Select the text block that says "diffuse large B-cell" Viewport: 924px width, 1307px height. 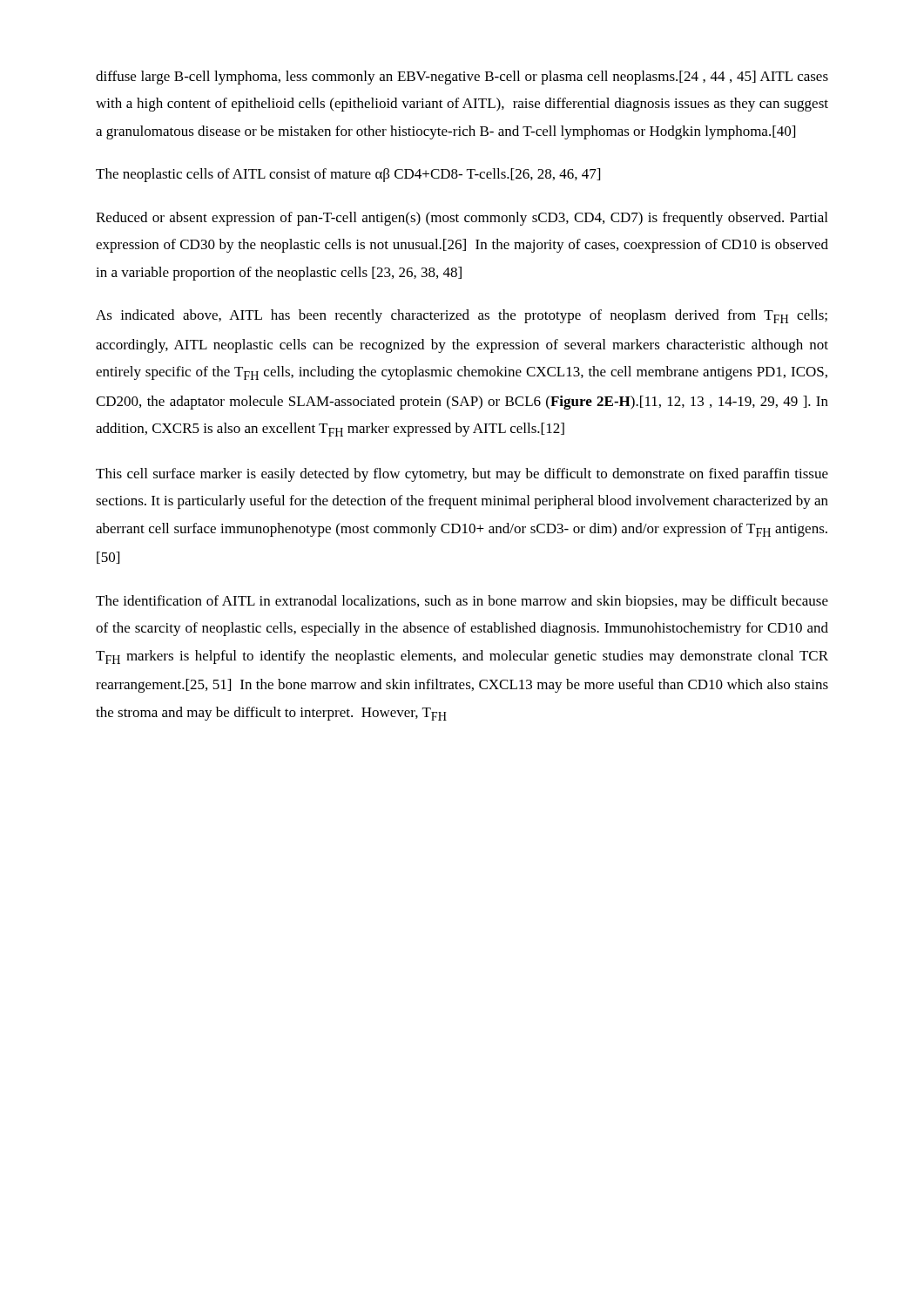(462, 395)
